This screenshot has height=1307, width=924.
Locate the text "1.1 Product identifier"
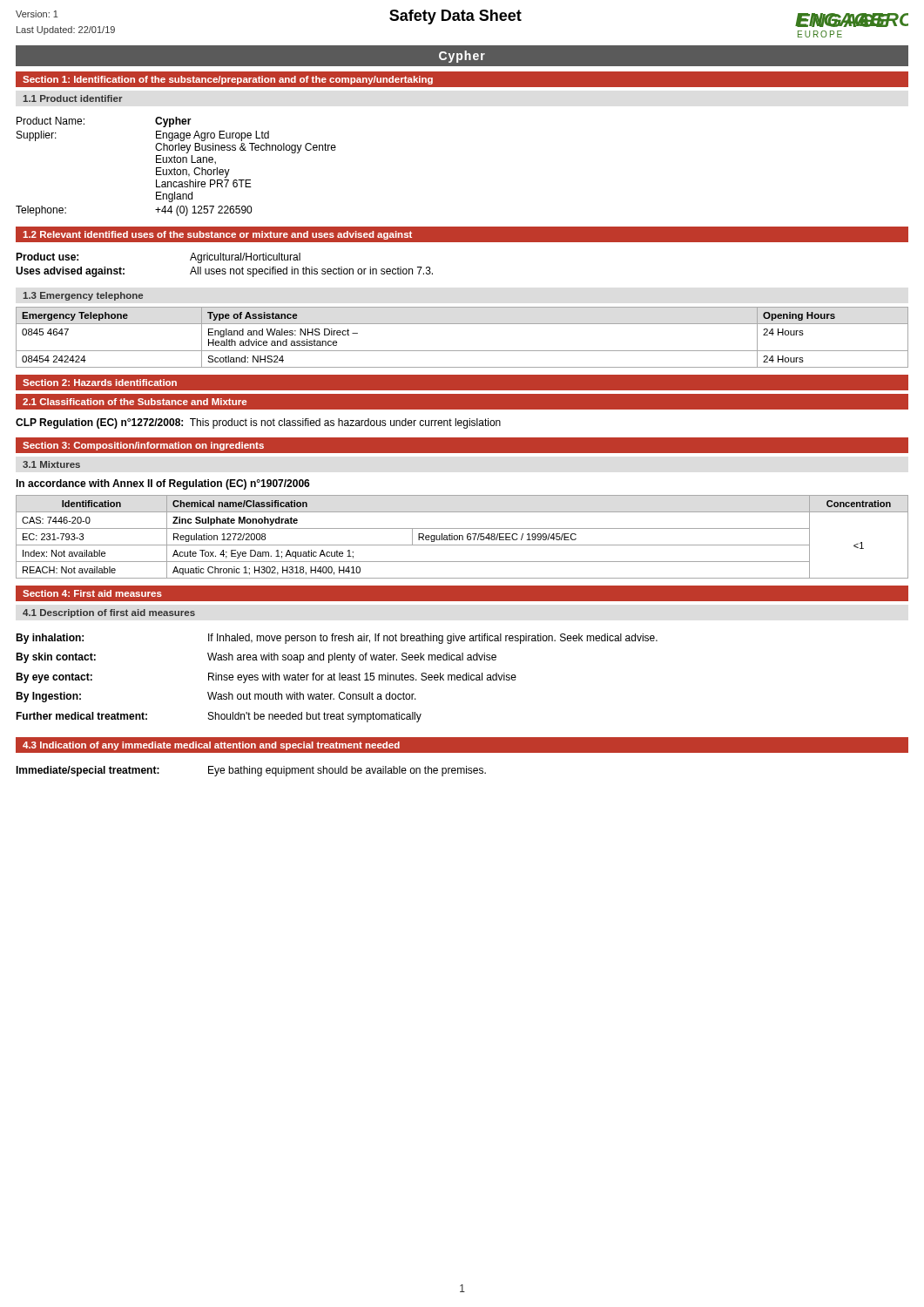tap(72, 98)
